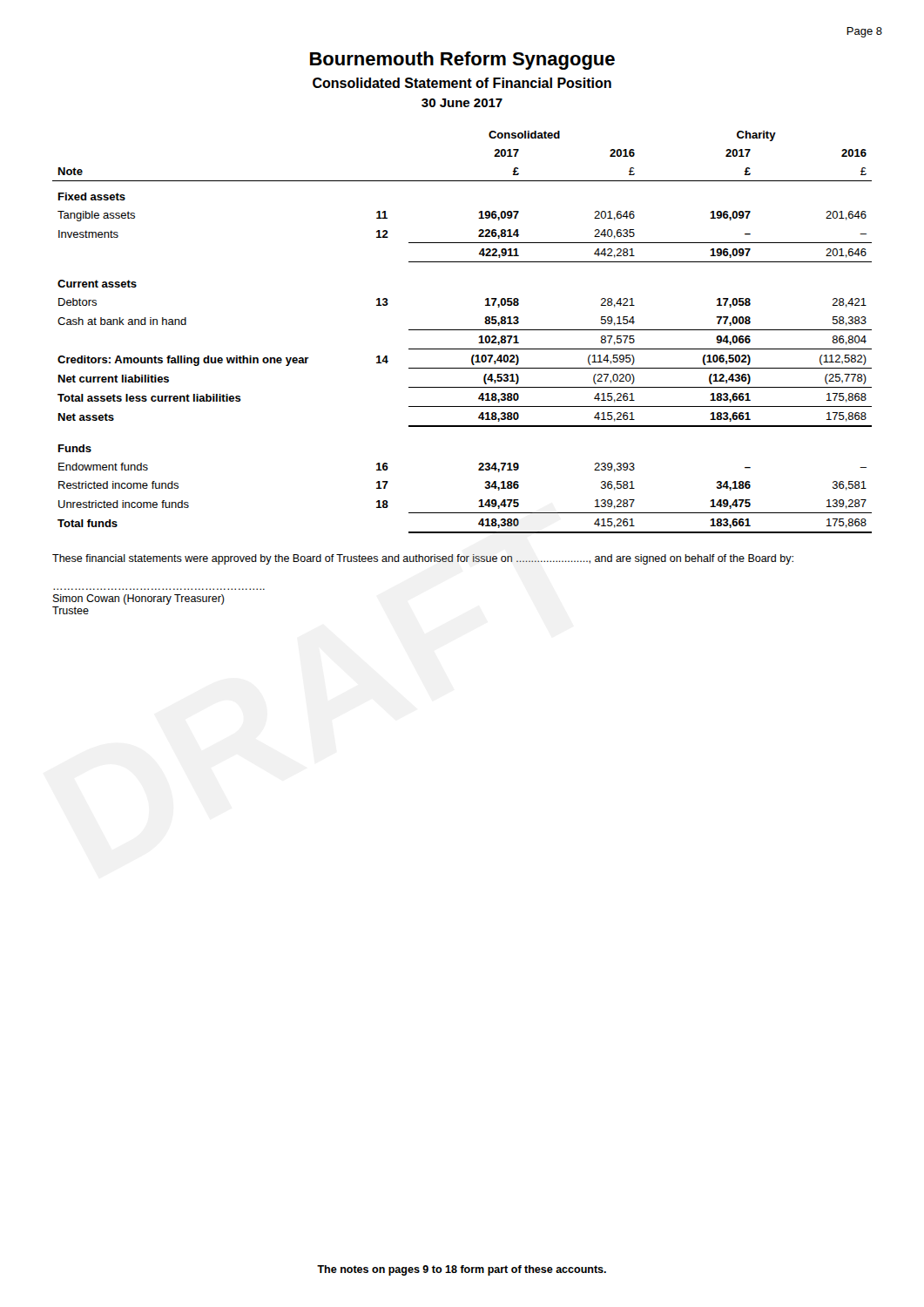The width and height of the screenshot is (924, 1307).
Task: Select the region starting "30 June 2017"
Action: 462,102
